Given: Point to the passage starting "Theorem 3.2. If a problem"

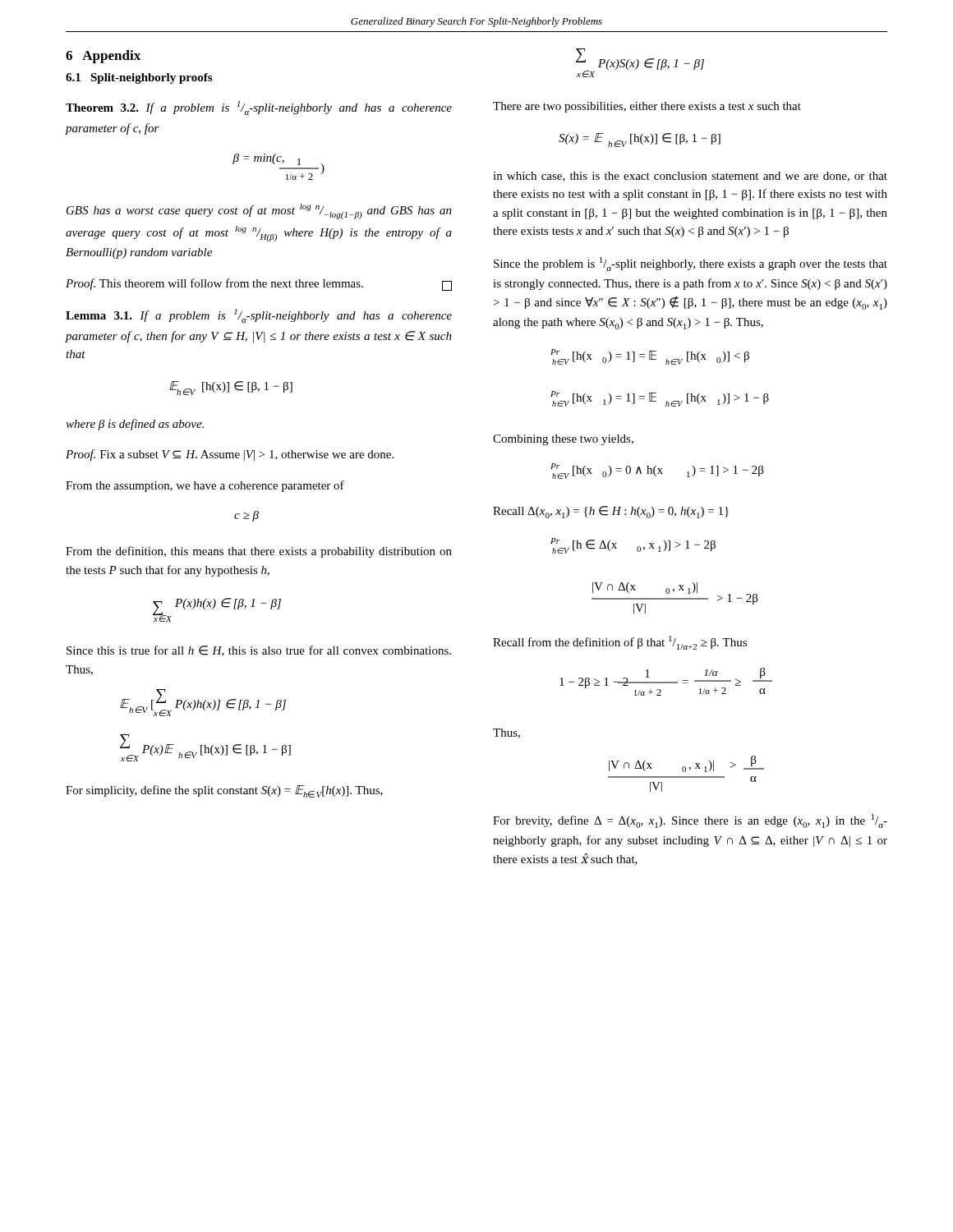Looking at the screenshot, I should (259, 117).
